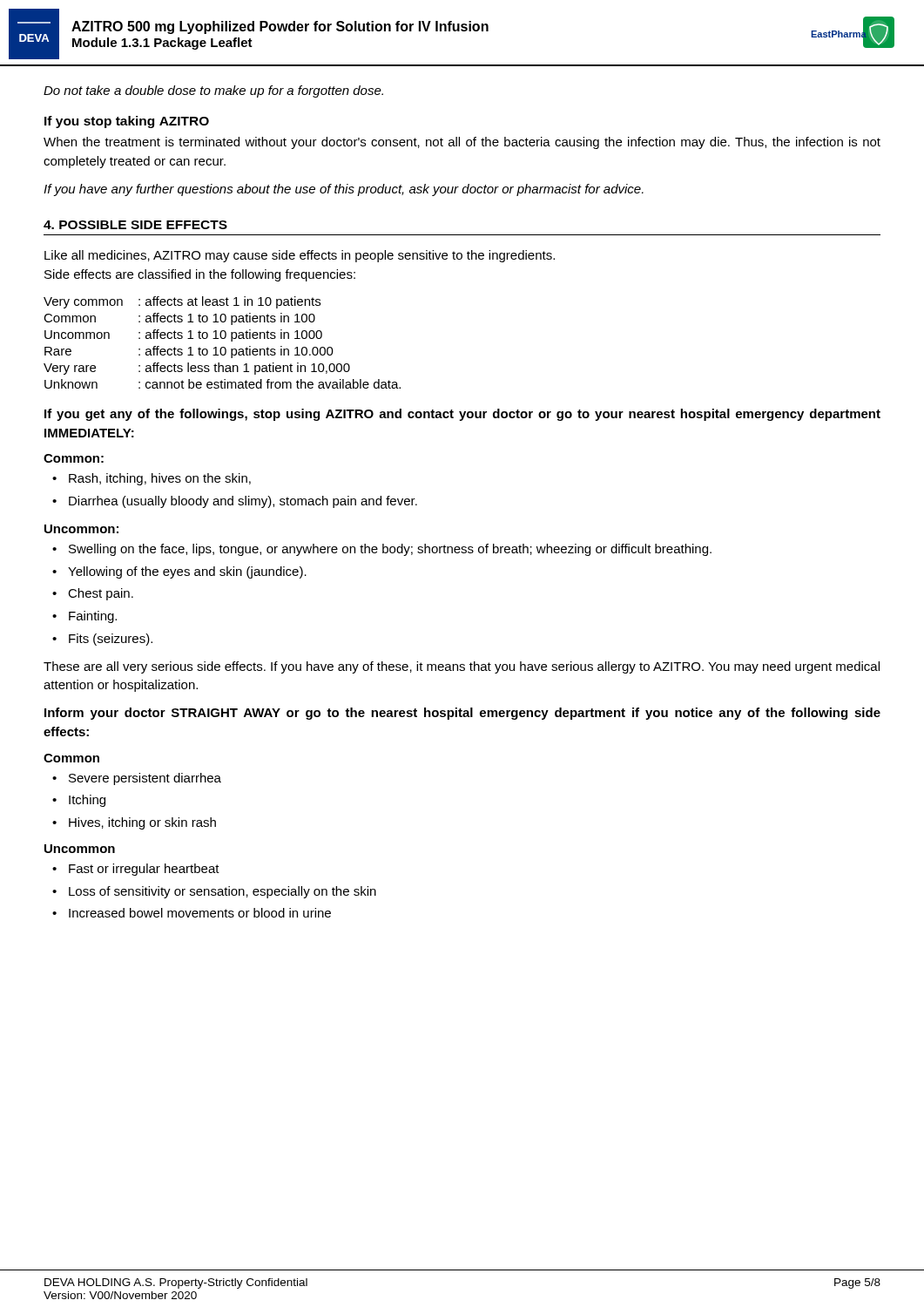Select the list item that reads "Increased bowel movements or blood in"
Screen dimensions: 1307x924
pyautogui.click(x=200, y=913)
